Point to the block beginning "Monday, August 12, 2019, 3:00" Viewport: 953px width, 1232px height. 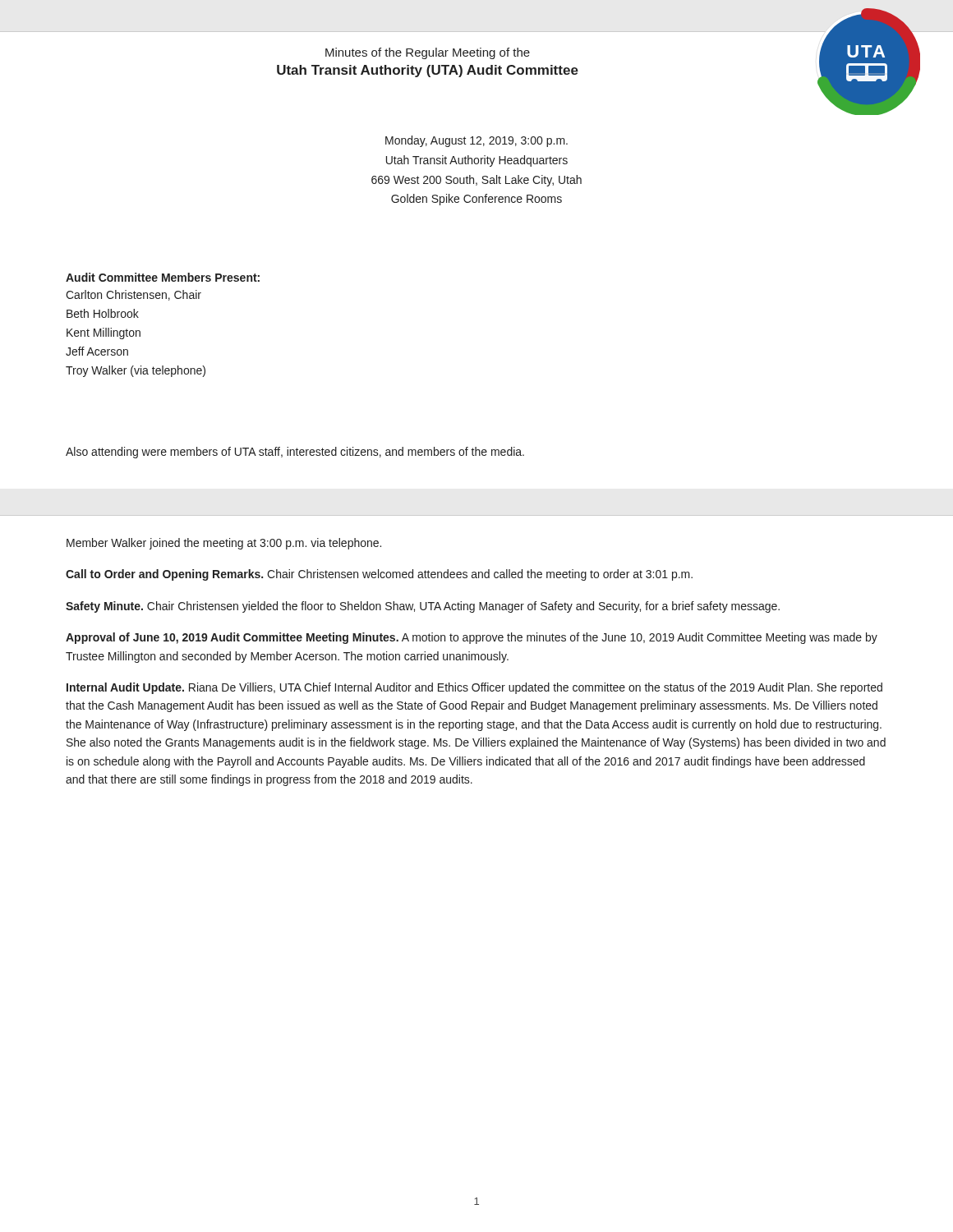tap(476, 170)
